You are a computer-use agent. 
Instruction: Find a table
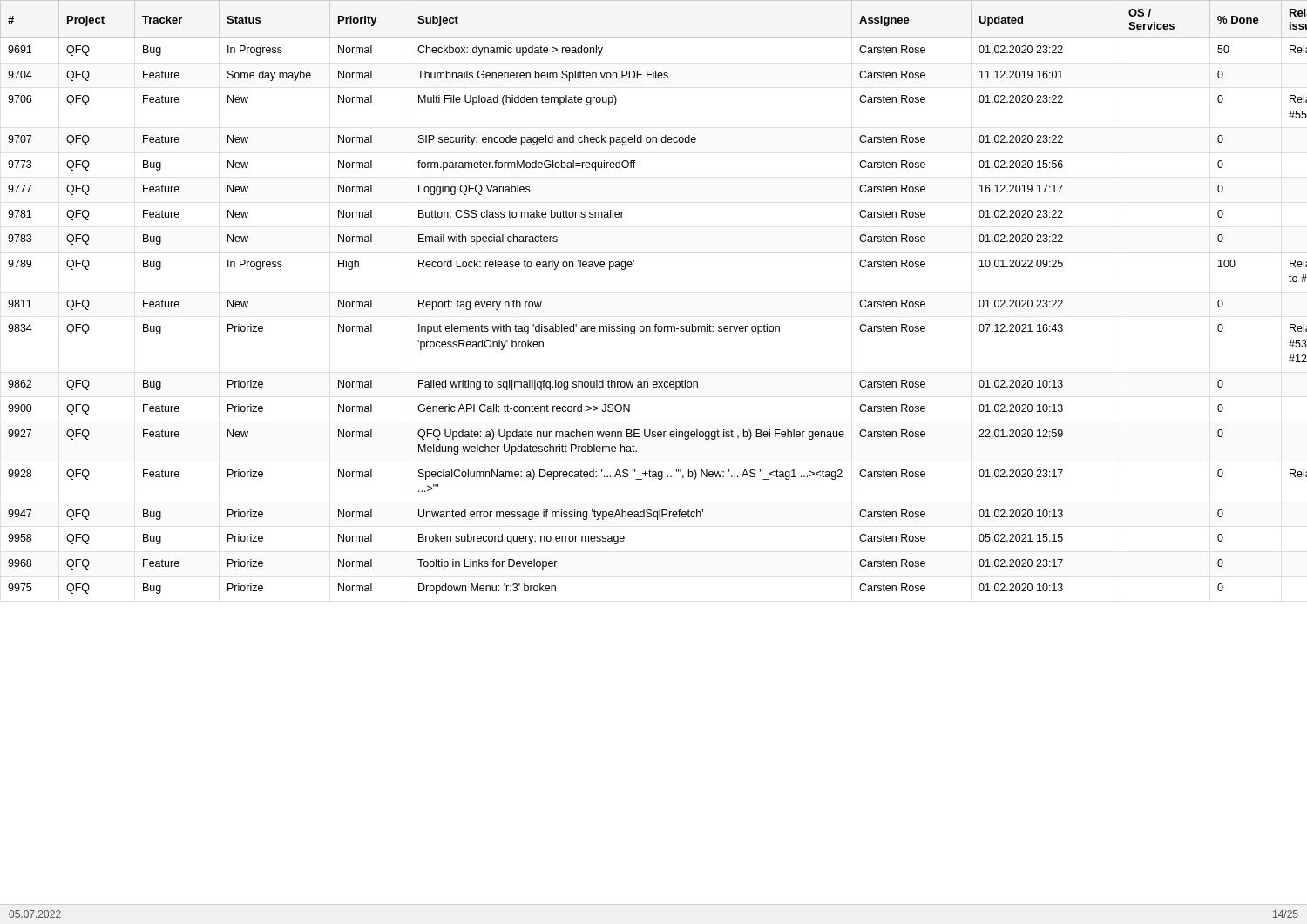click(654, 450)
